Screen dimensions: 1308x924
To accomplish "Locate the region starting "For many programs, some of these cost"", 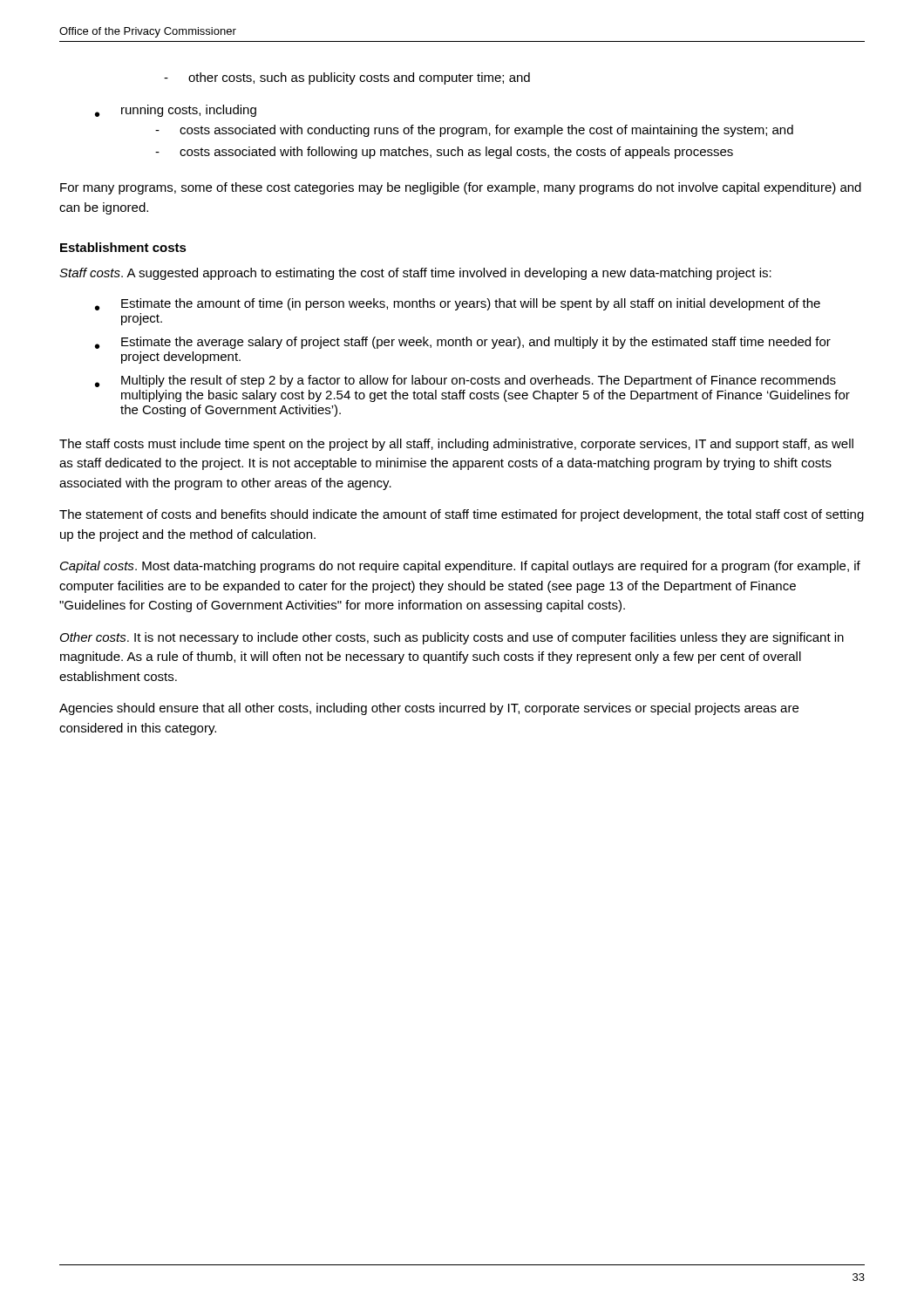I will pos(460,197).
